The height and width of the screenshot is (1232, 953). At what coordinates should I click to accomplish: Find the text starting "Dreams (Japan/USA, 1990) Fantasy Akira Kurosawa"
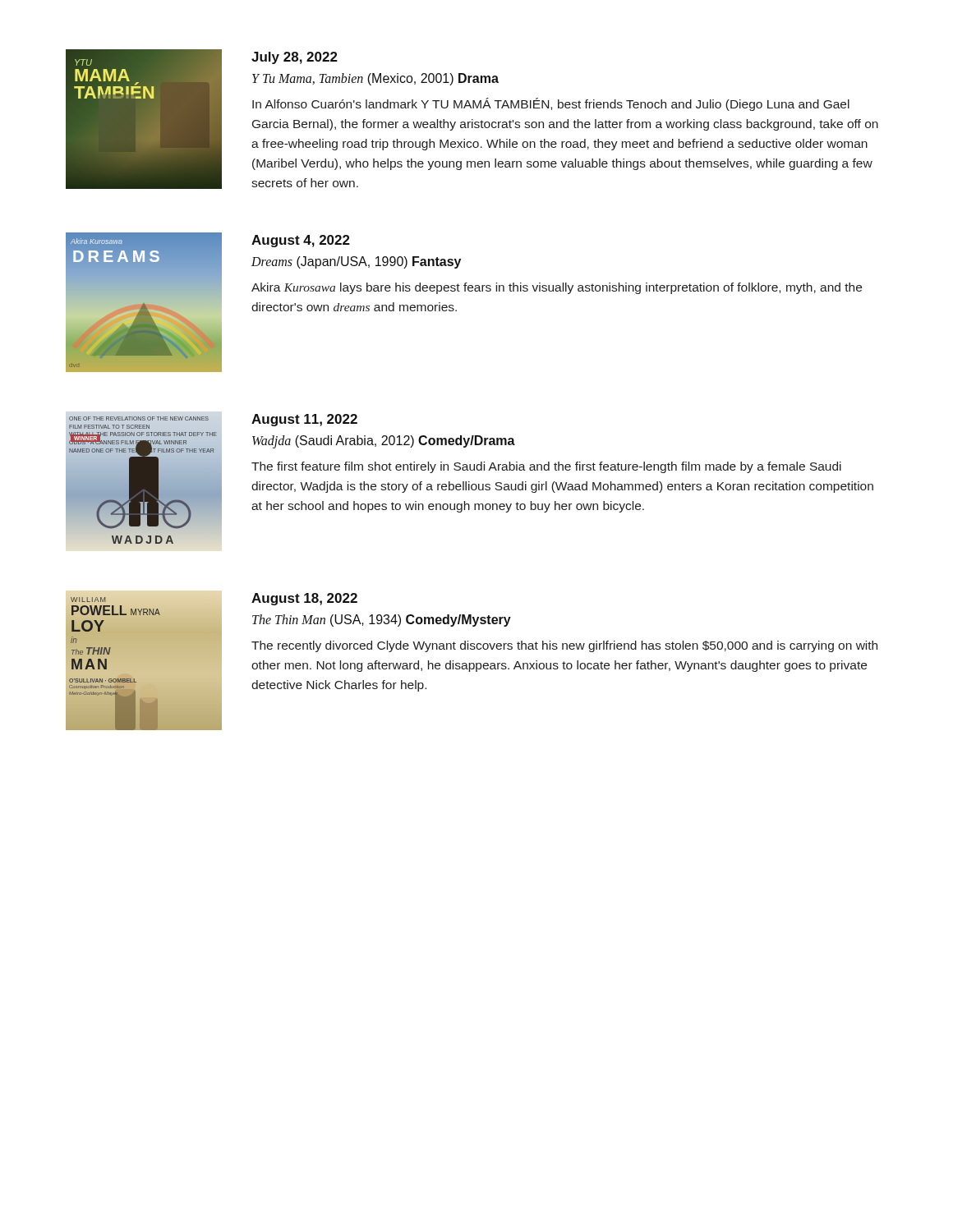(x=569, y=283)
